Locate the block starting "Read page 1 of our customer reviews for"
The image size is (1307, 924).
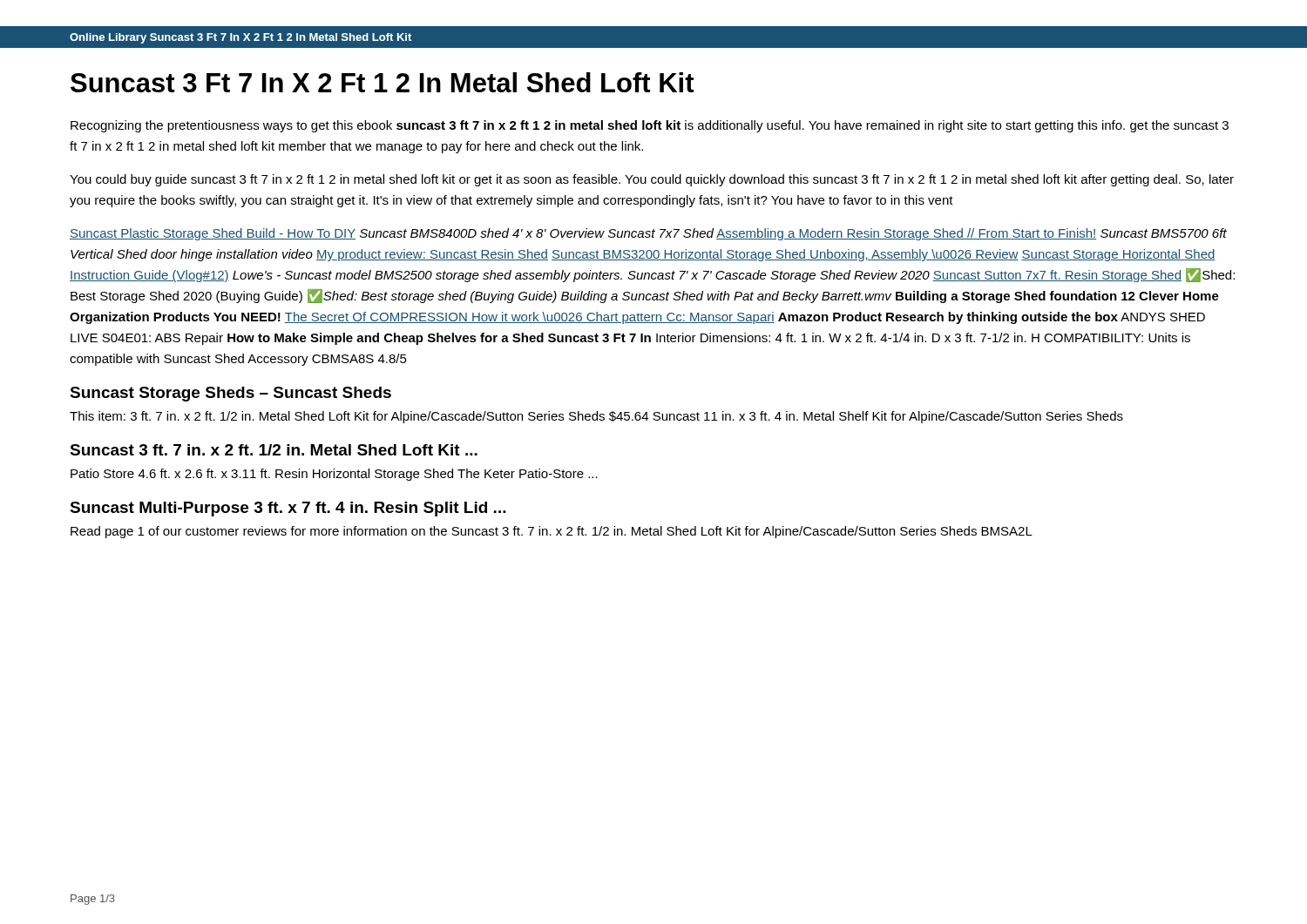click(x=551, y=531)
